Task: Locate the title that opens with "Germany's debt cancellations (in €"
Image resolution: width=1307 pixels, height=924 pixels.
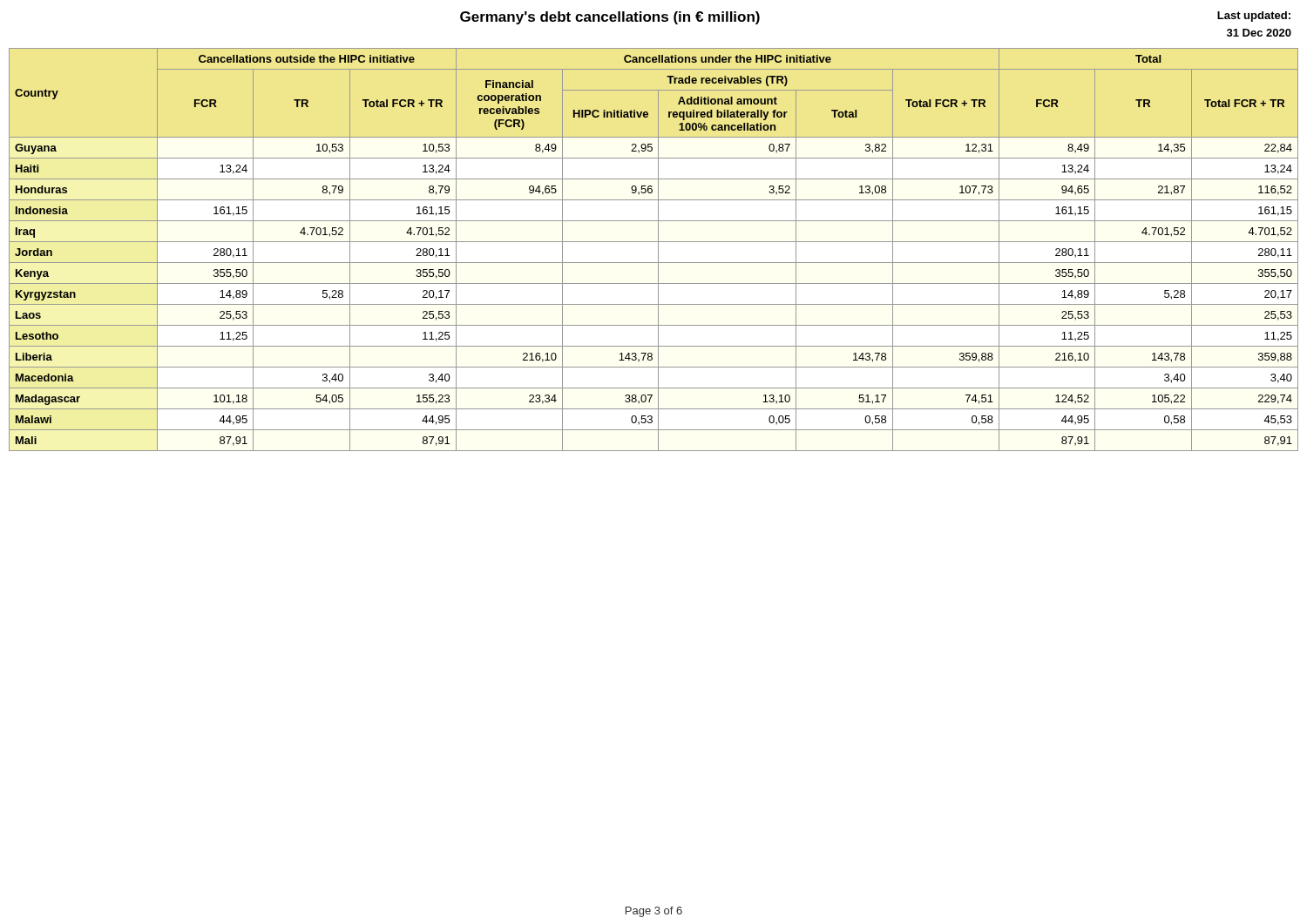Action: click(610, 17)
